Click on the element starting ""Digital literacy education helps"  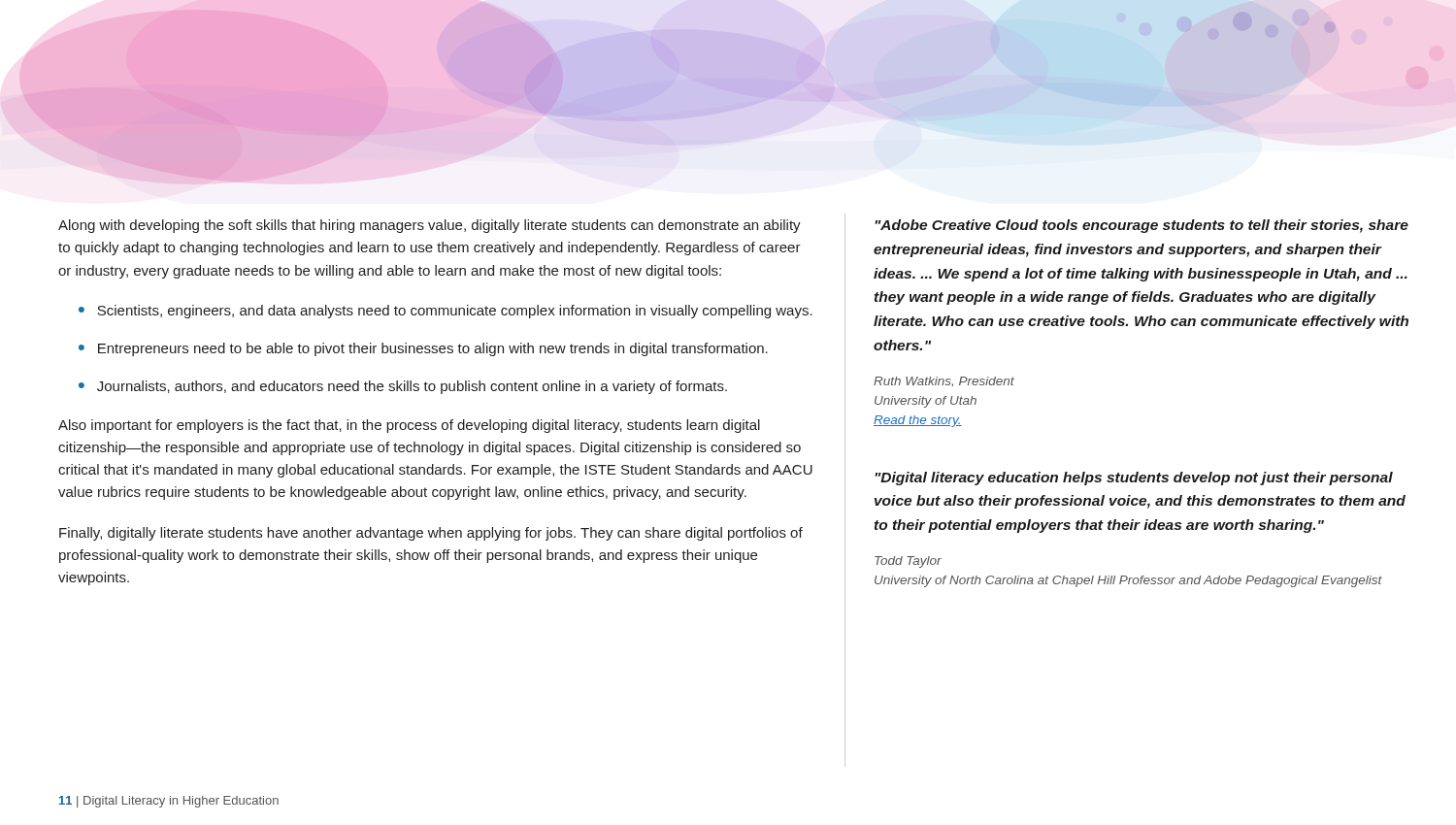click(1145, 528)
